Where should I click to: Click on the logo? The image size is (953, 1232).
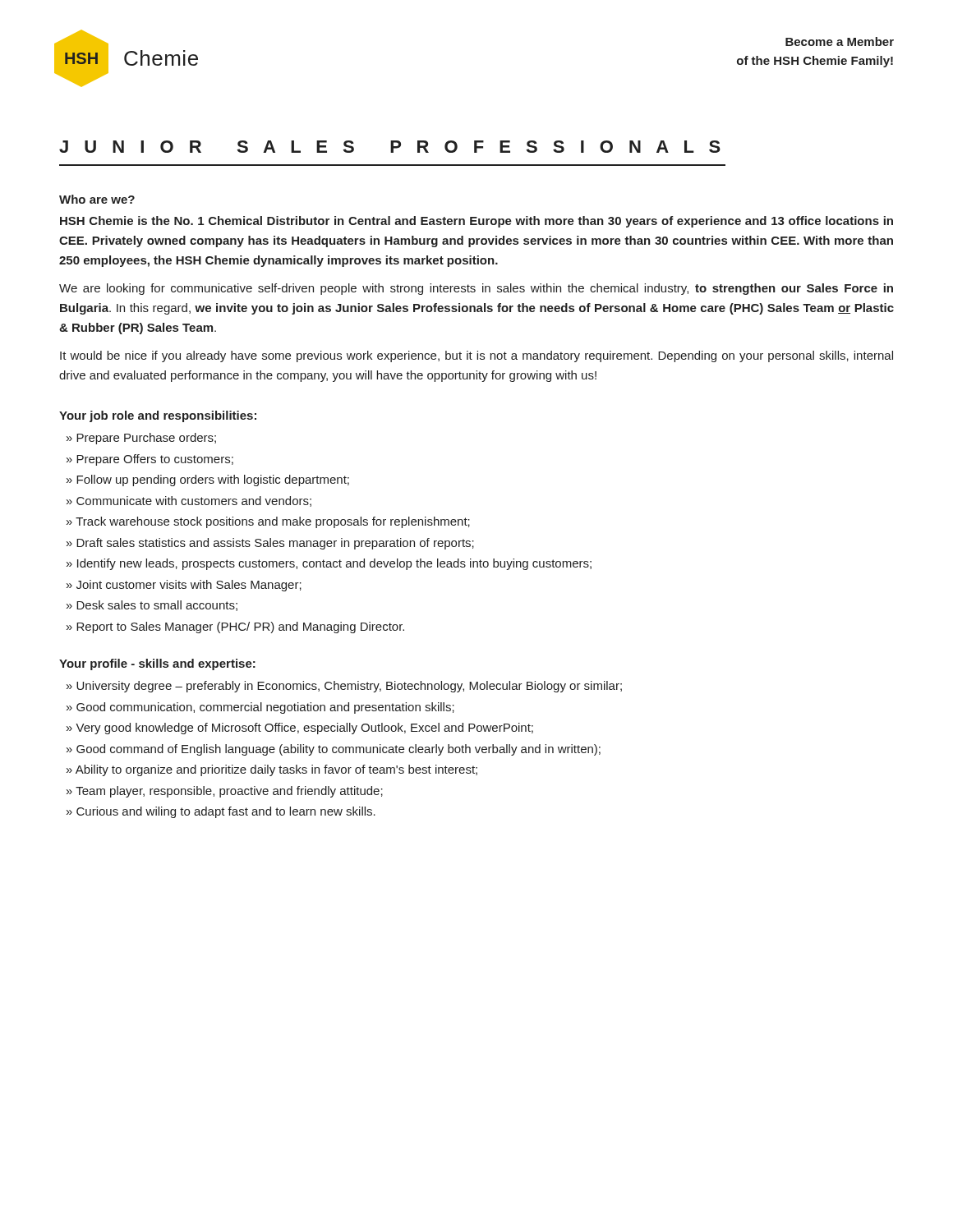(124, 58)
